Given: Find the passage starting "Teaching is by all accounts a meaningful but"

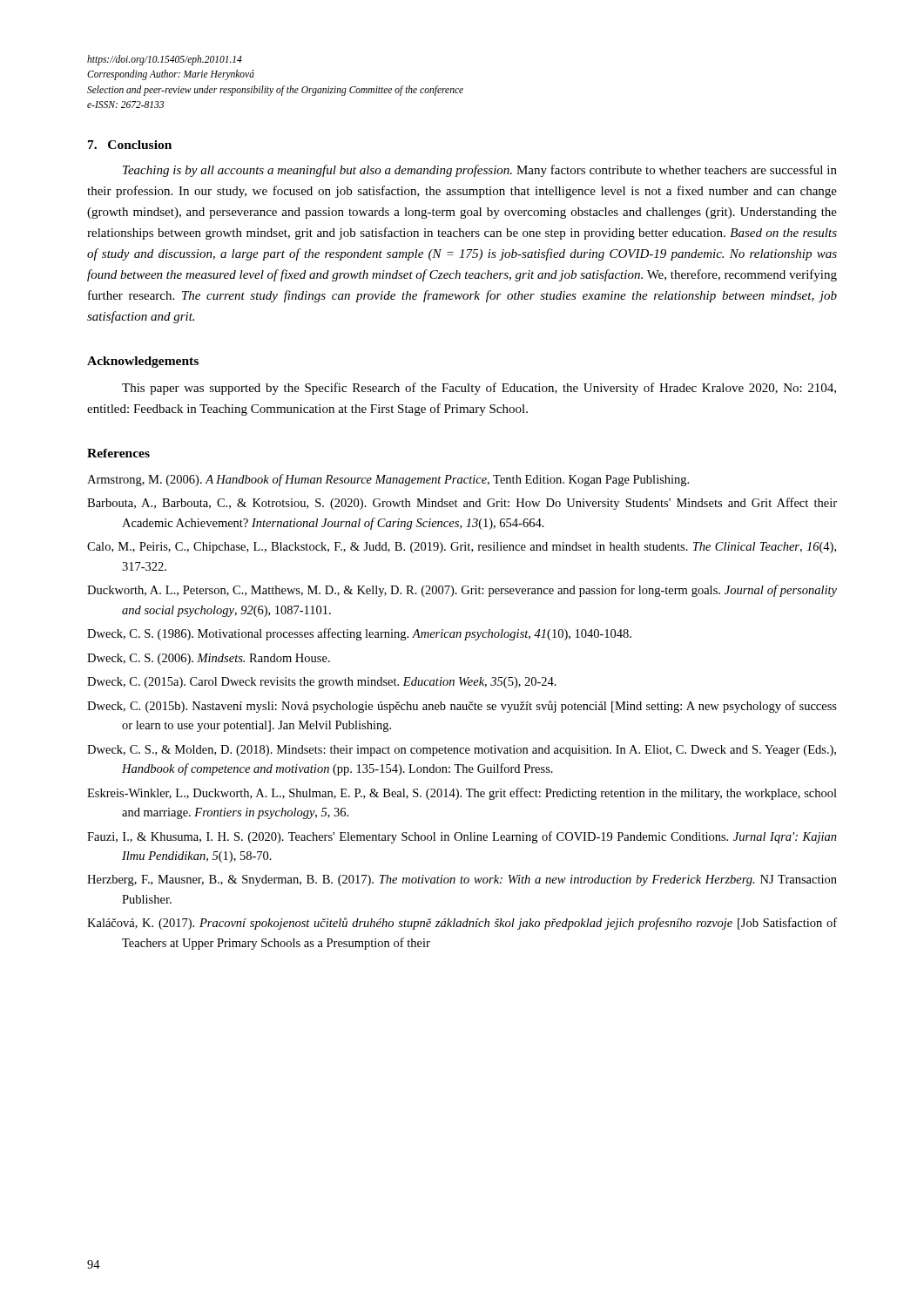Looking at the screenshot, I should (462, 243).
